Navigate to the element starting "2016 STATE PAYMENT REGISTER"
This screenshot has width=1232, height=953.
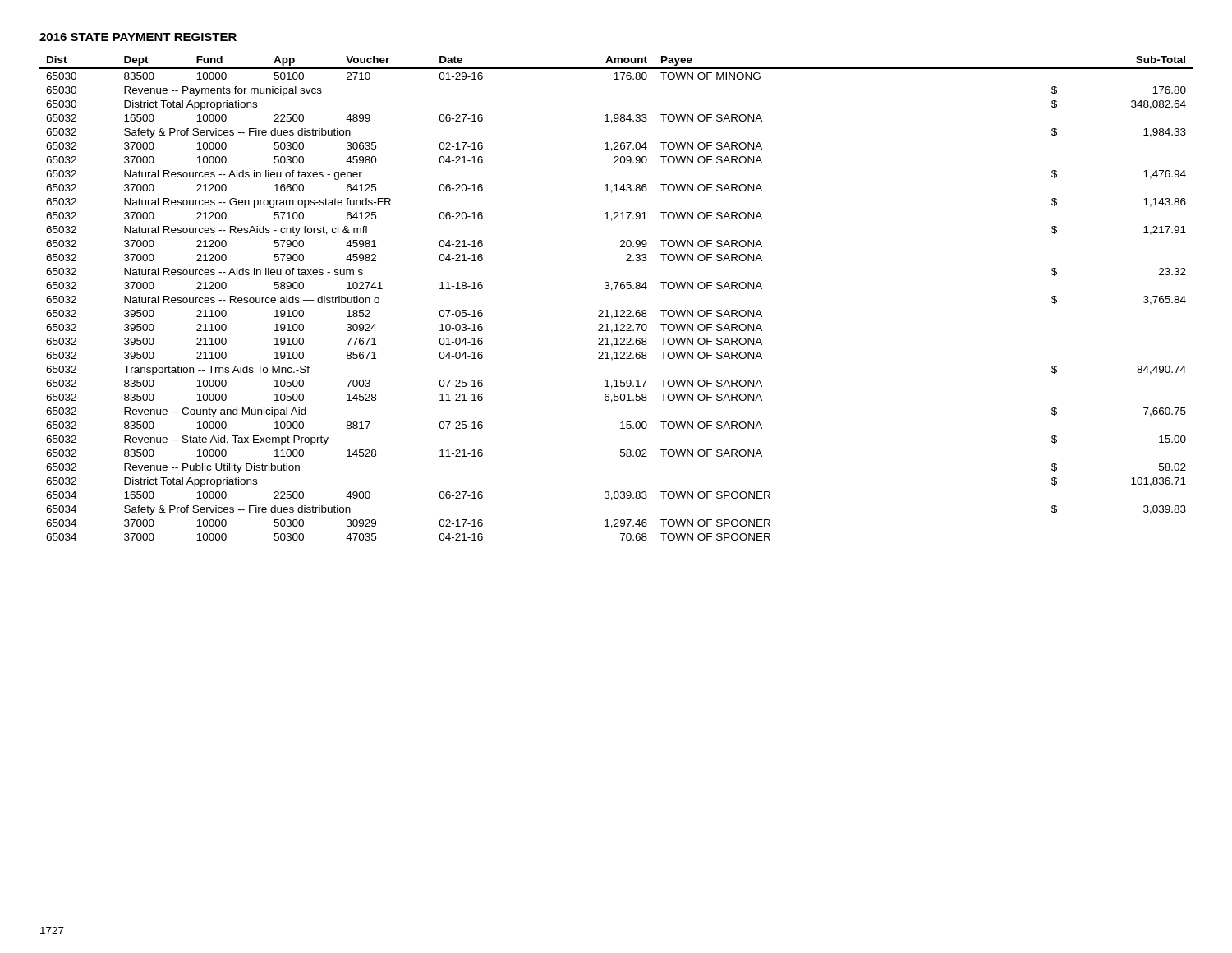(x=138, y=37)
